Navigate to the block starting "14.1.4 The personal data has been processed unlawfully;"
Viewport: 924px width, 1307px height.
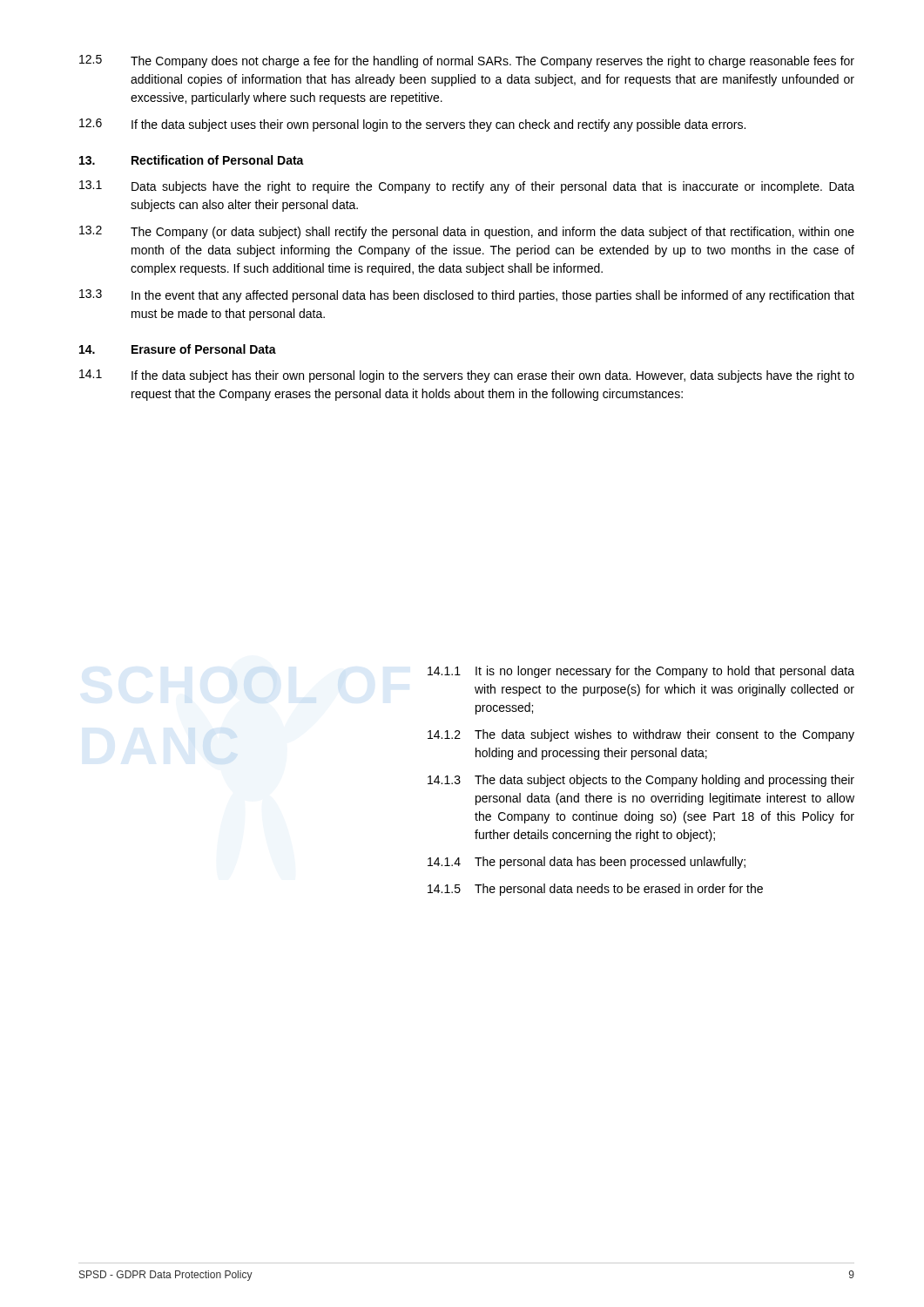(x=641, y=862)
